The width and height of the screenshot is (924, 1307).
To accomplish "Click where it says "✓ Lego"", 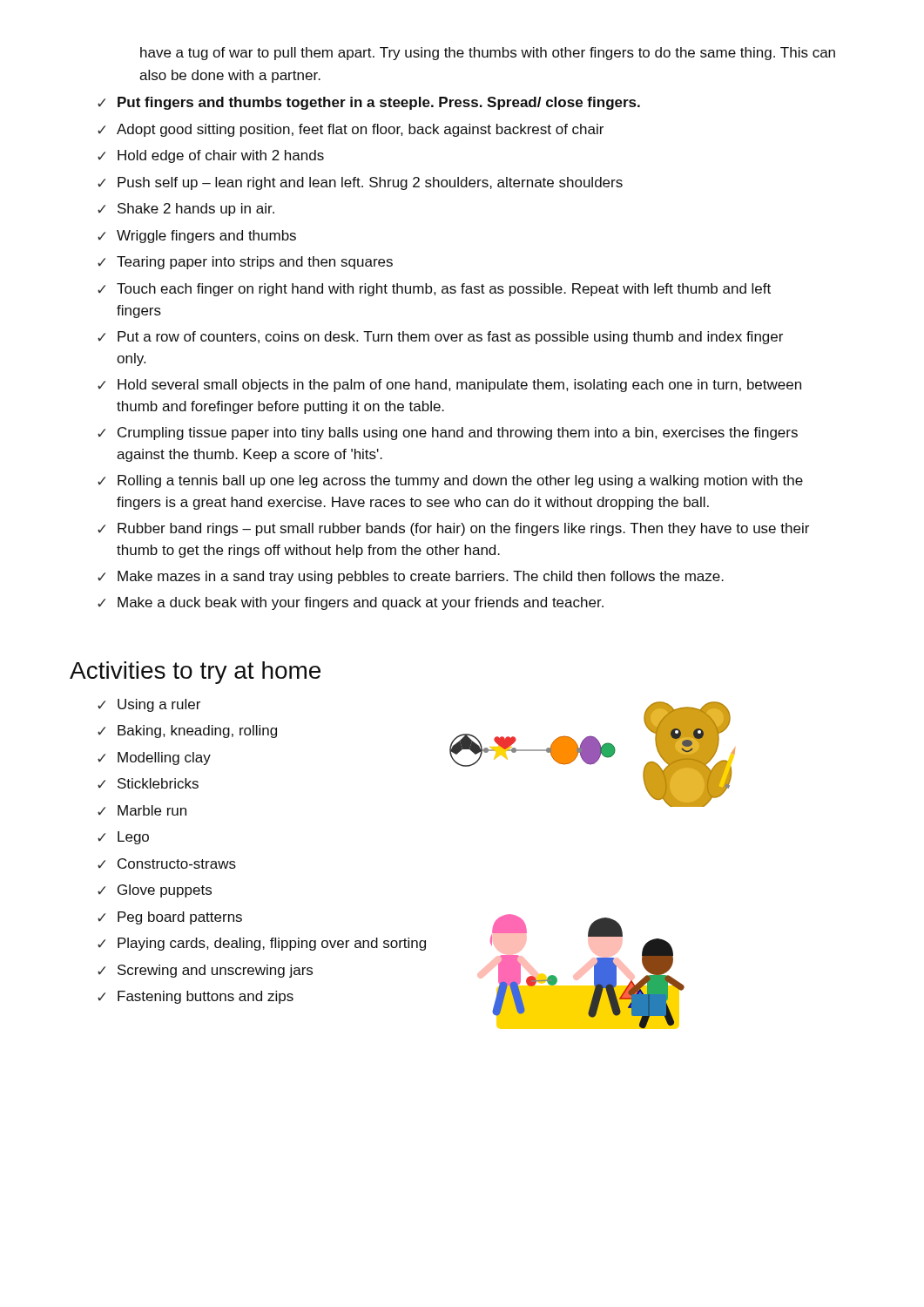I will click(x=123, y=838).
